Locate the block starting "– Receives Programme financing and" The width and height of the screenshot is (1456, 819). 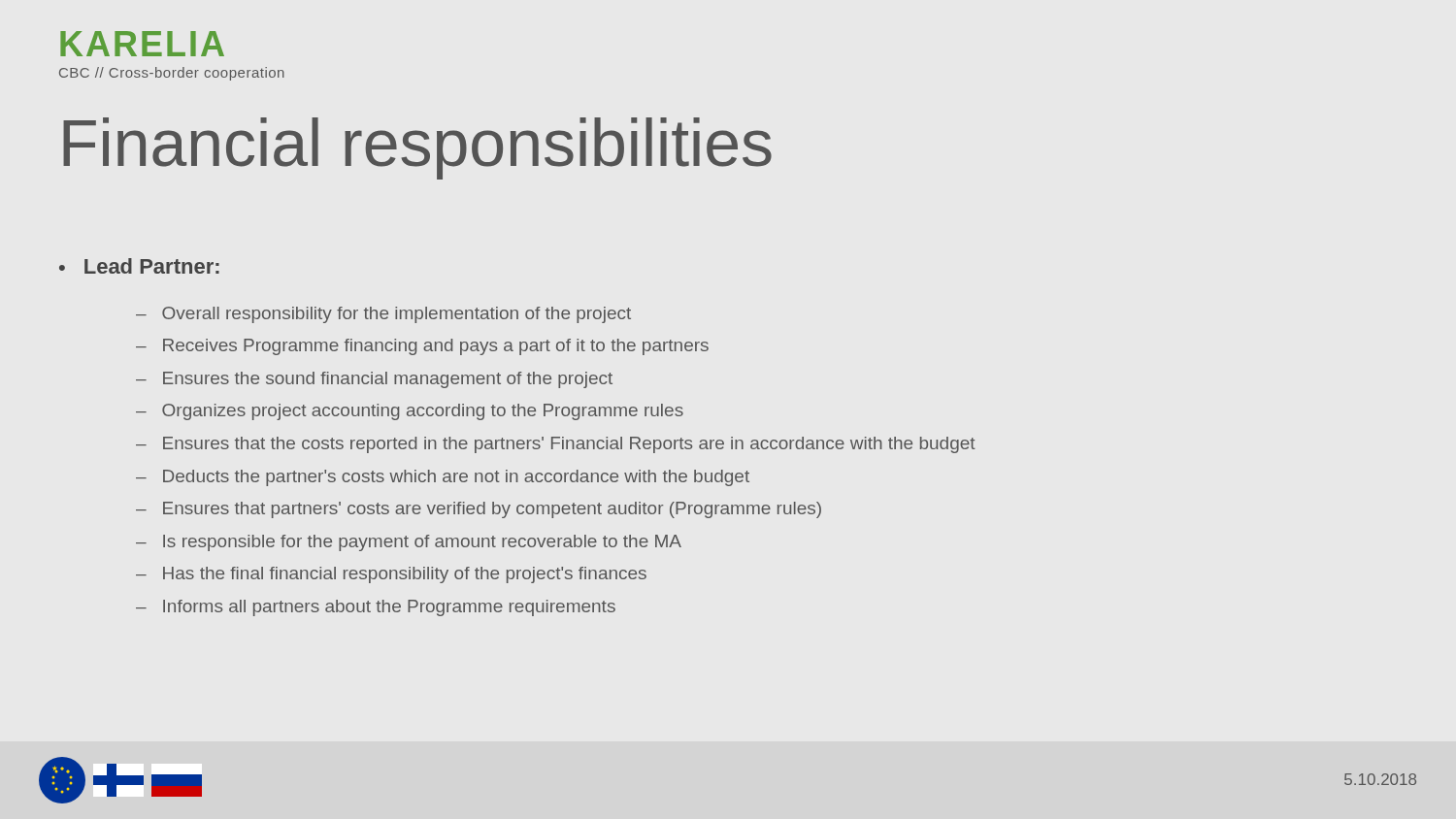422,346
